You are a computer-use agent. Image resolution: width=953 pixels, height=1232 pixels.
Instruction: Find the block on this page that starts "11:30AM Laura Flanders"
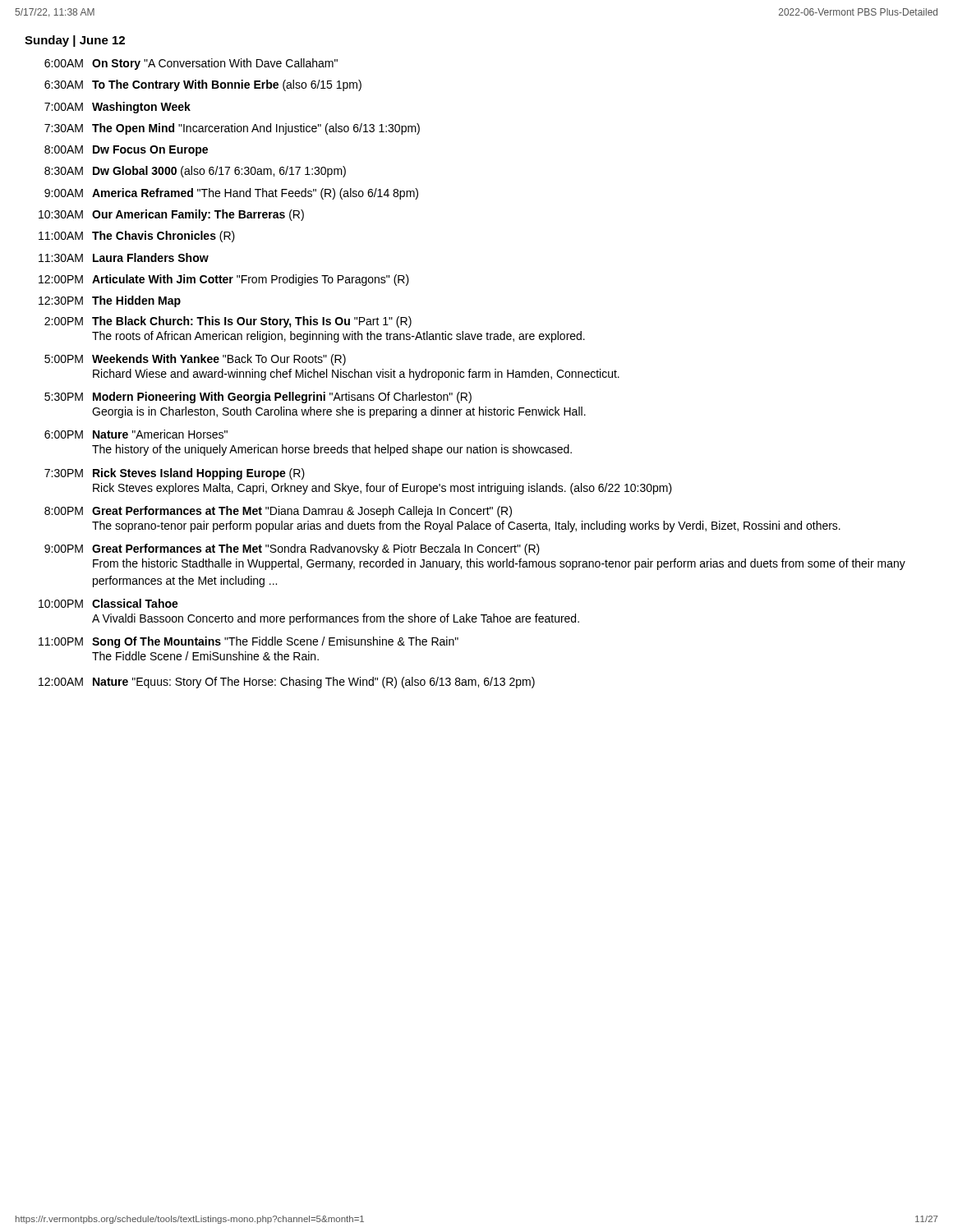point(124,257)
